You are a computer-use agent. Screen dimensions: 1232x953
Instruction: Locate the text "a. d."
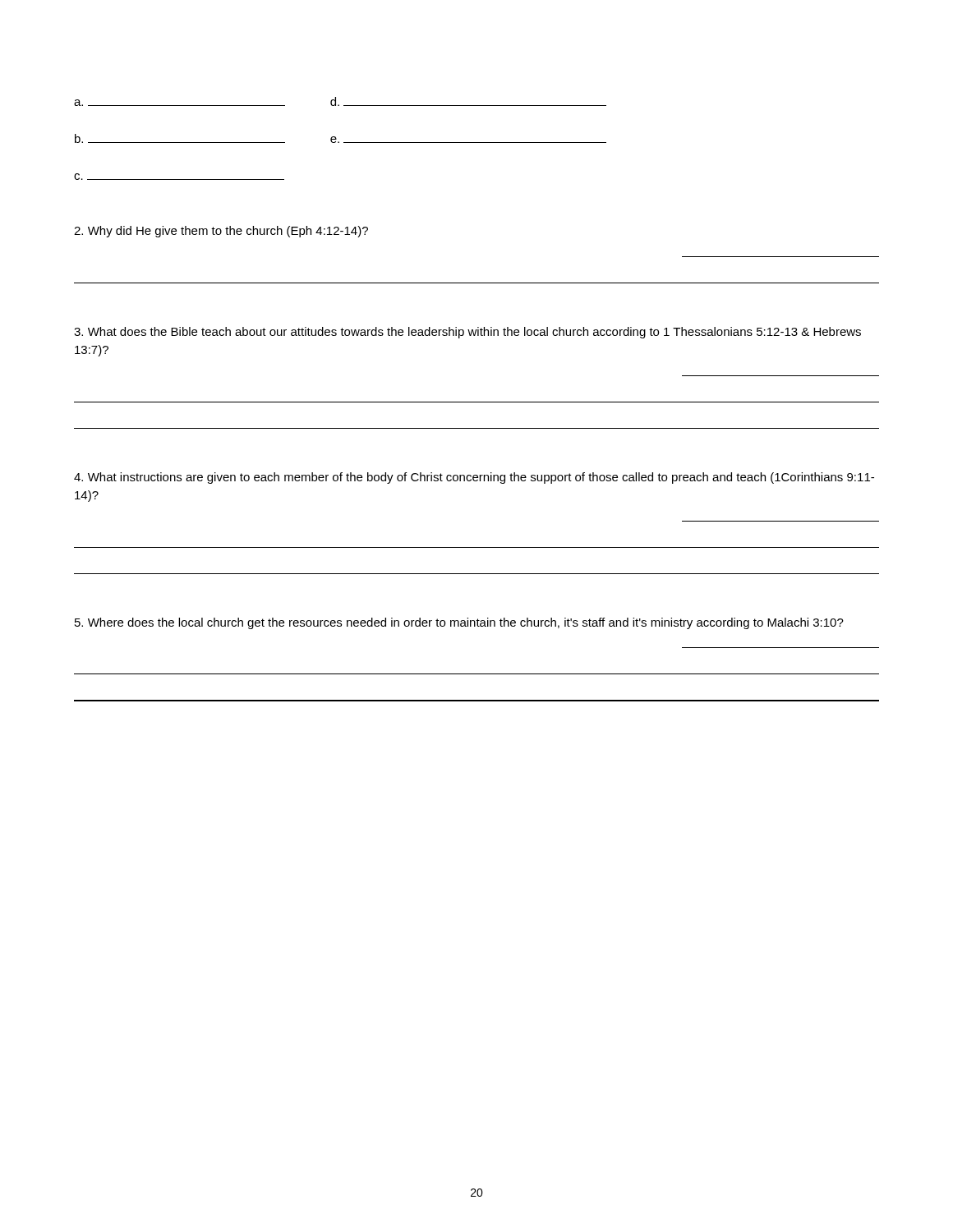point(340,101)
